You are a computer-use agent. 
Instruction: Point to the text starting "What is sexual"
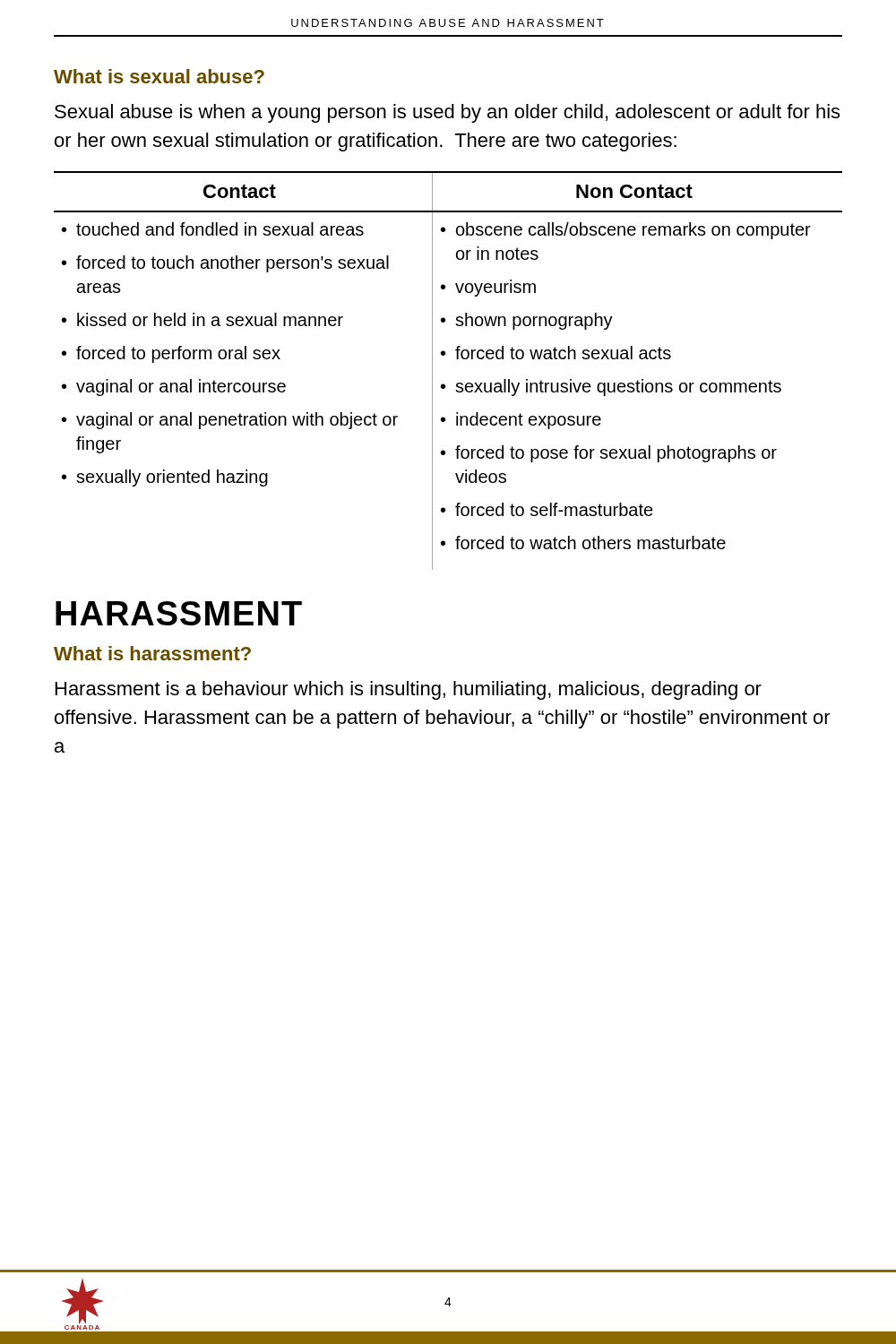click(x=159, y=77)
